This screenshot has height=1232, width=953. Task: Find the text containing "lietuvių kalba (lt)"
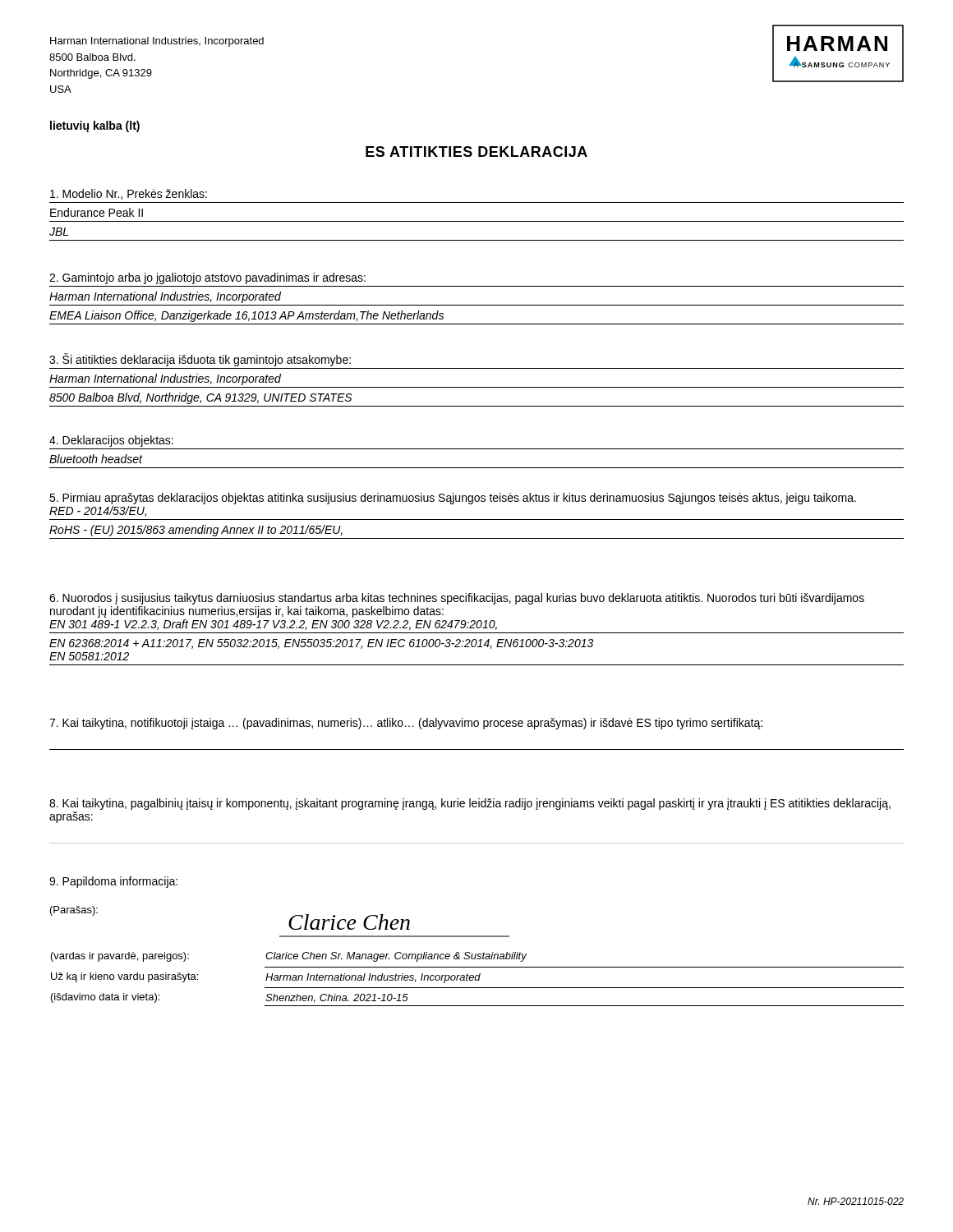pyautogui.click(x=95, y=126)
